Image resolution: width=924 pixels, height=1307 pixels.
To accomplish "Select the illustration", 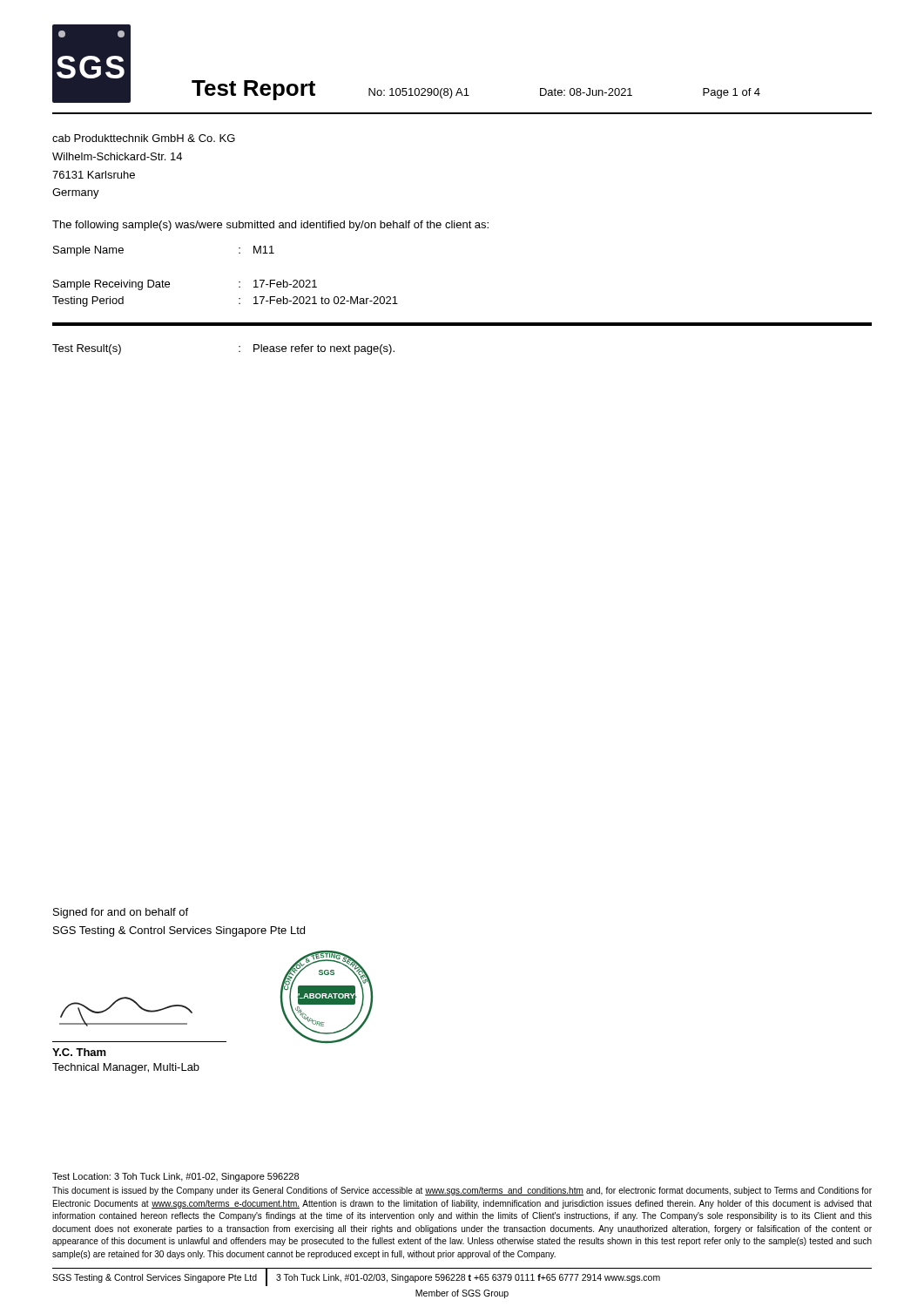I will [139, 1008].
